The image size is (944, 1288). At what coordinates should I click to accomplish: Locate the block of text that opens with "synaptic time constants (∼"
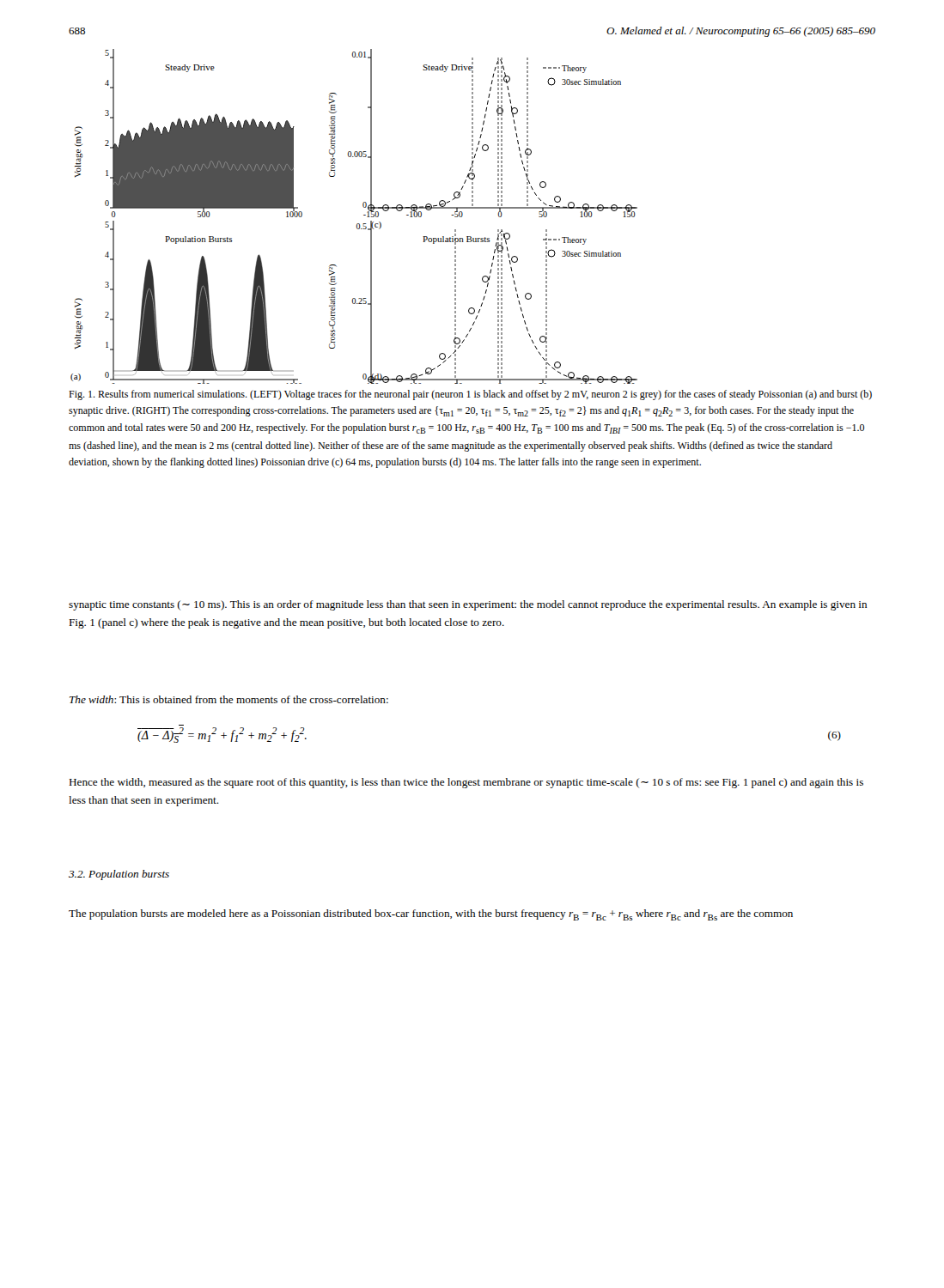click(x=468, y=613)
